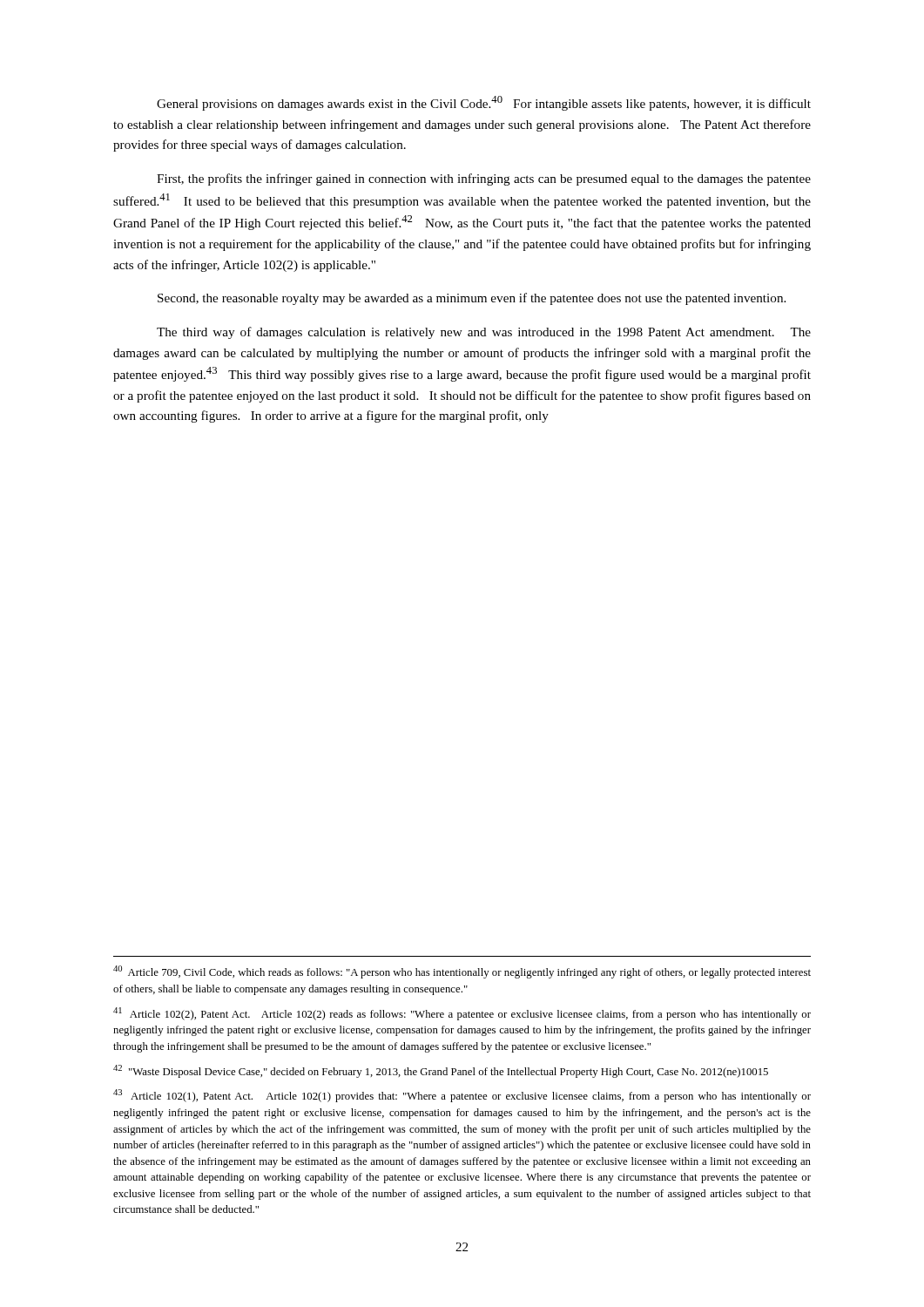Find the footnote with the text "42 "Waste Disposal Device"
Viewport: 924px width, 1307px height.
[441, 1070]
